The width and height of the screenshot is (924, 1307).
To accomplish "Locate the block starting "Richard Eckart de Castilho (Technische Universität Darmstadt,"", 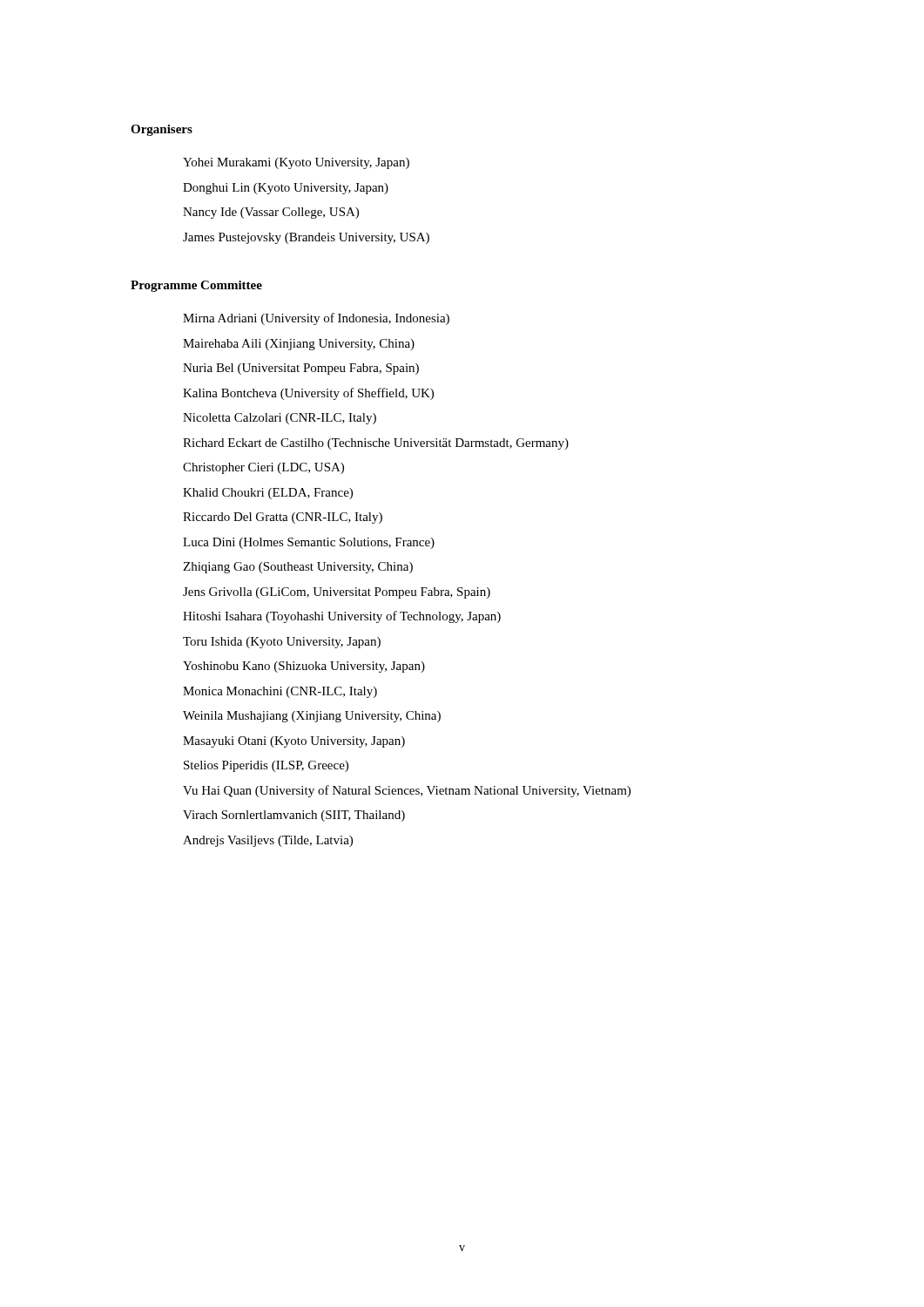I will pyautogui.click(x=376, y=442).
